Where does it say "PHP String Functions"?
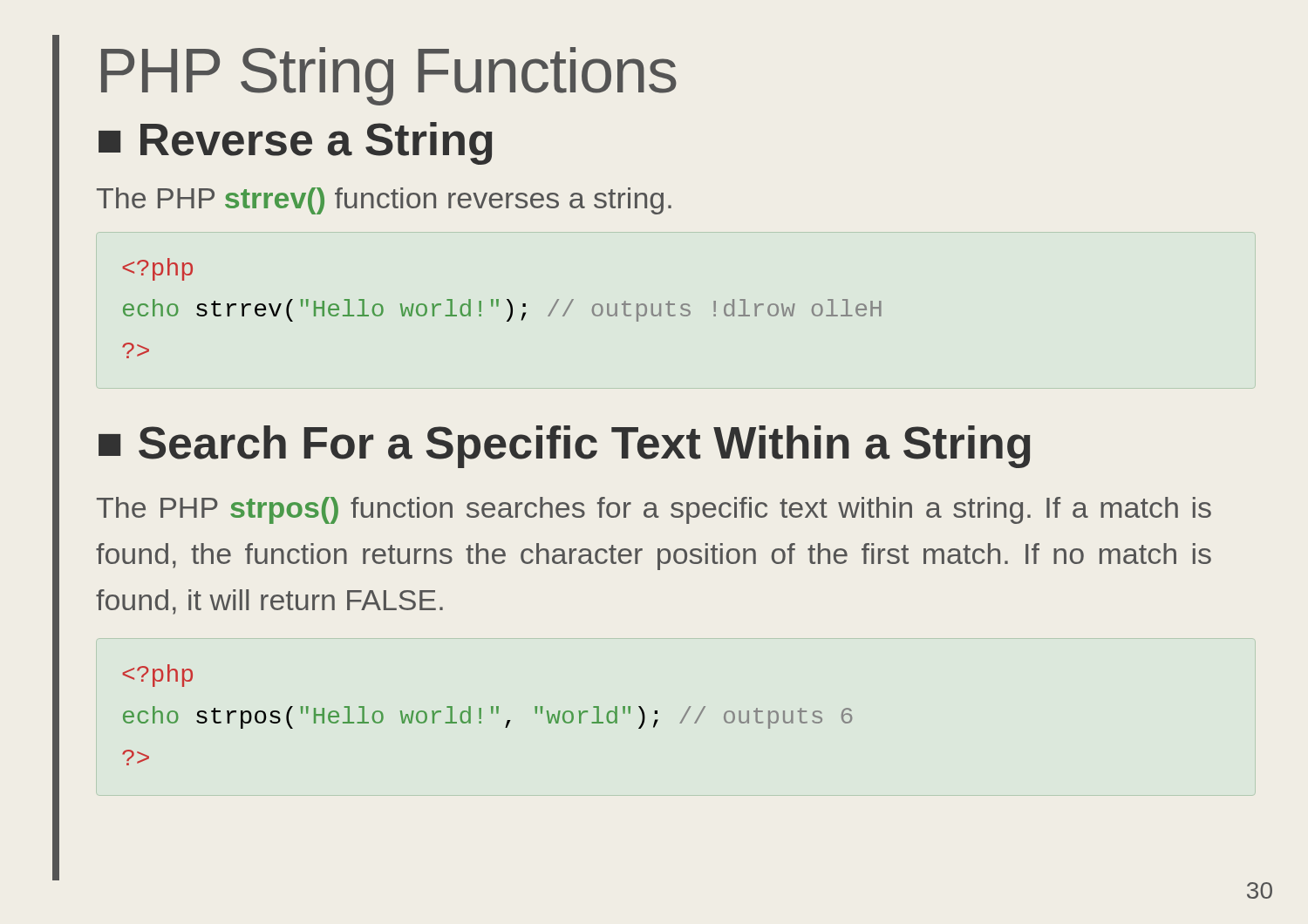 [387, 71]
